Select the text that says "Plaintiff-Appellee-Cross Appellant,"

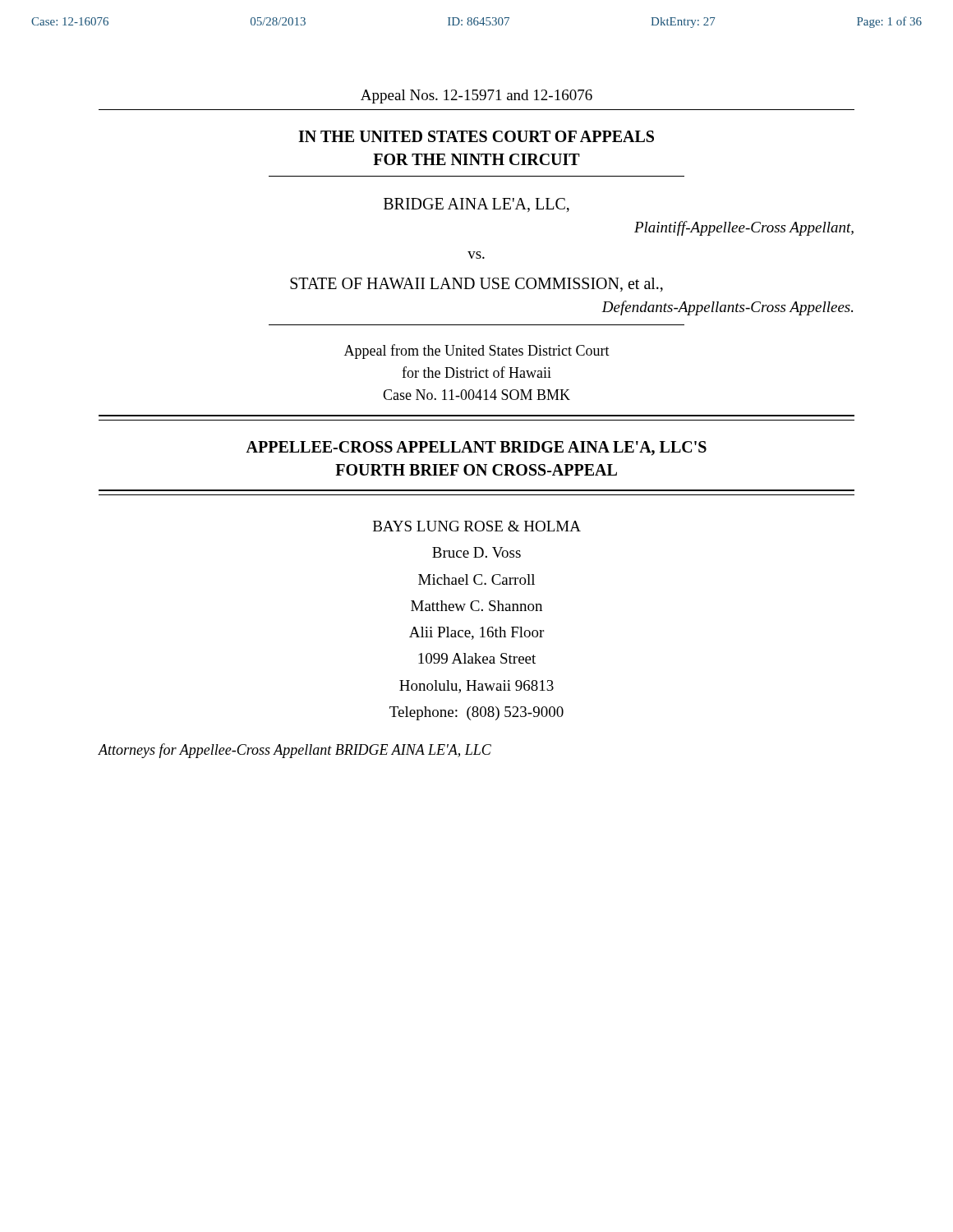(x=744, y=227)
